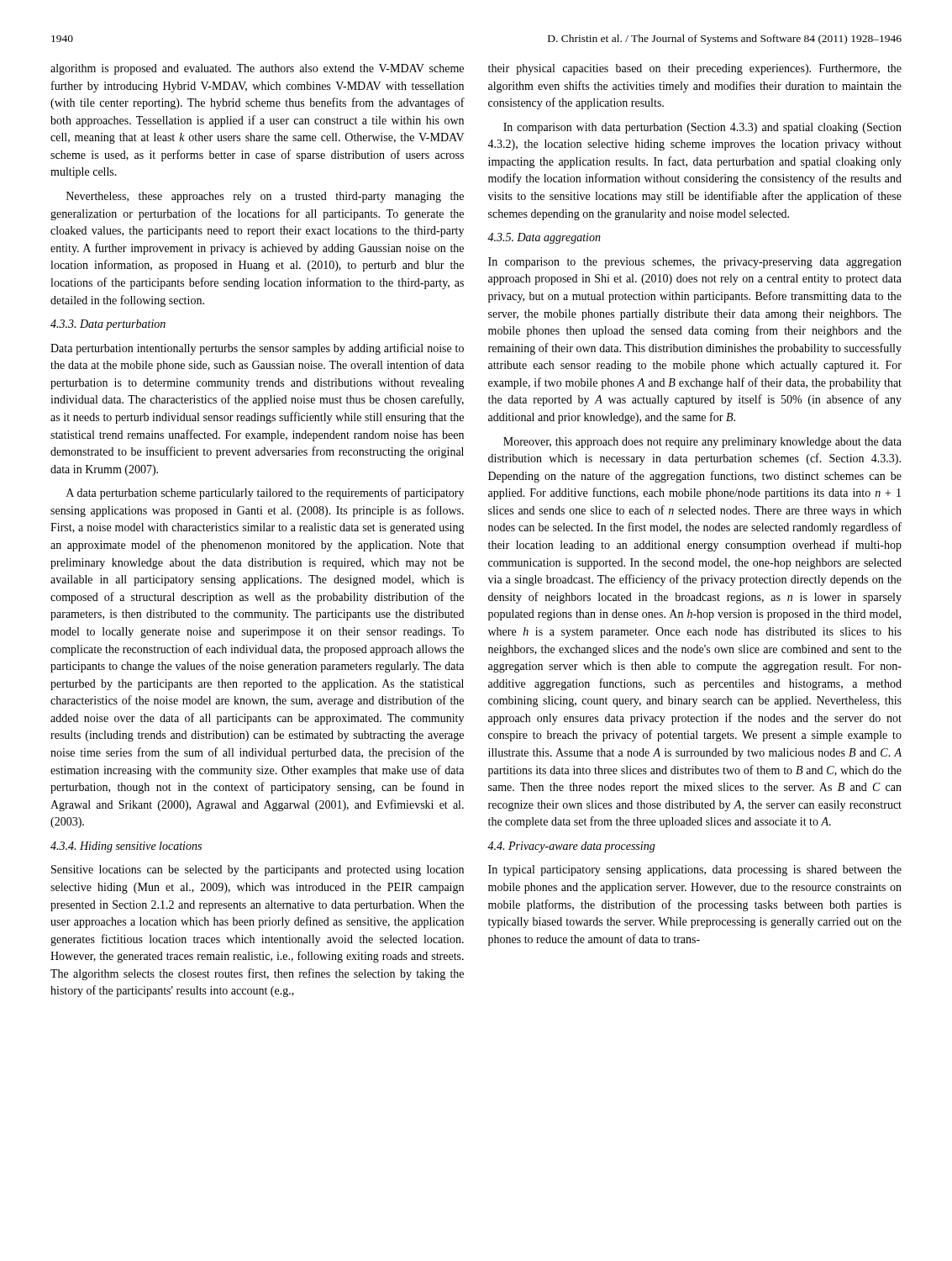Locate the text block that reads "In typical participatory"
This screenshot has width=952, height=1261.
(x=695, y=905)
